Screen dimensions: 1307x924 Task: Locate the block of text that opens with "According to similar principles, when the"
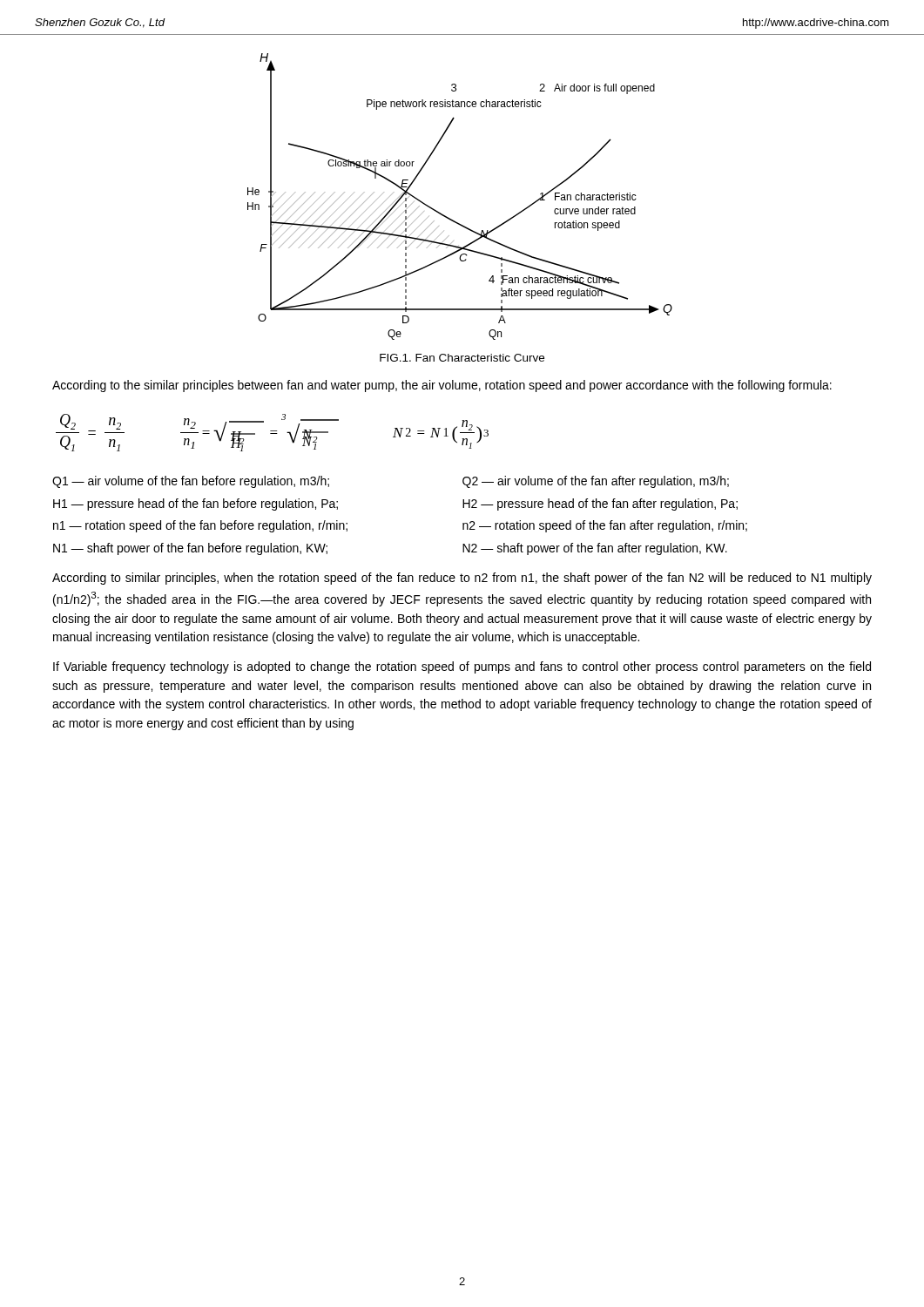tap(462, 607)
